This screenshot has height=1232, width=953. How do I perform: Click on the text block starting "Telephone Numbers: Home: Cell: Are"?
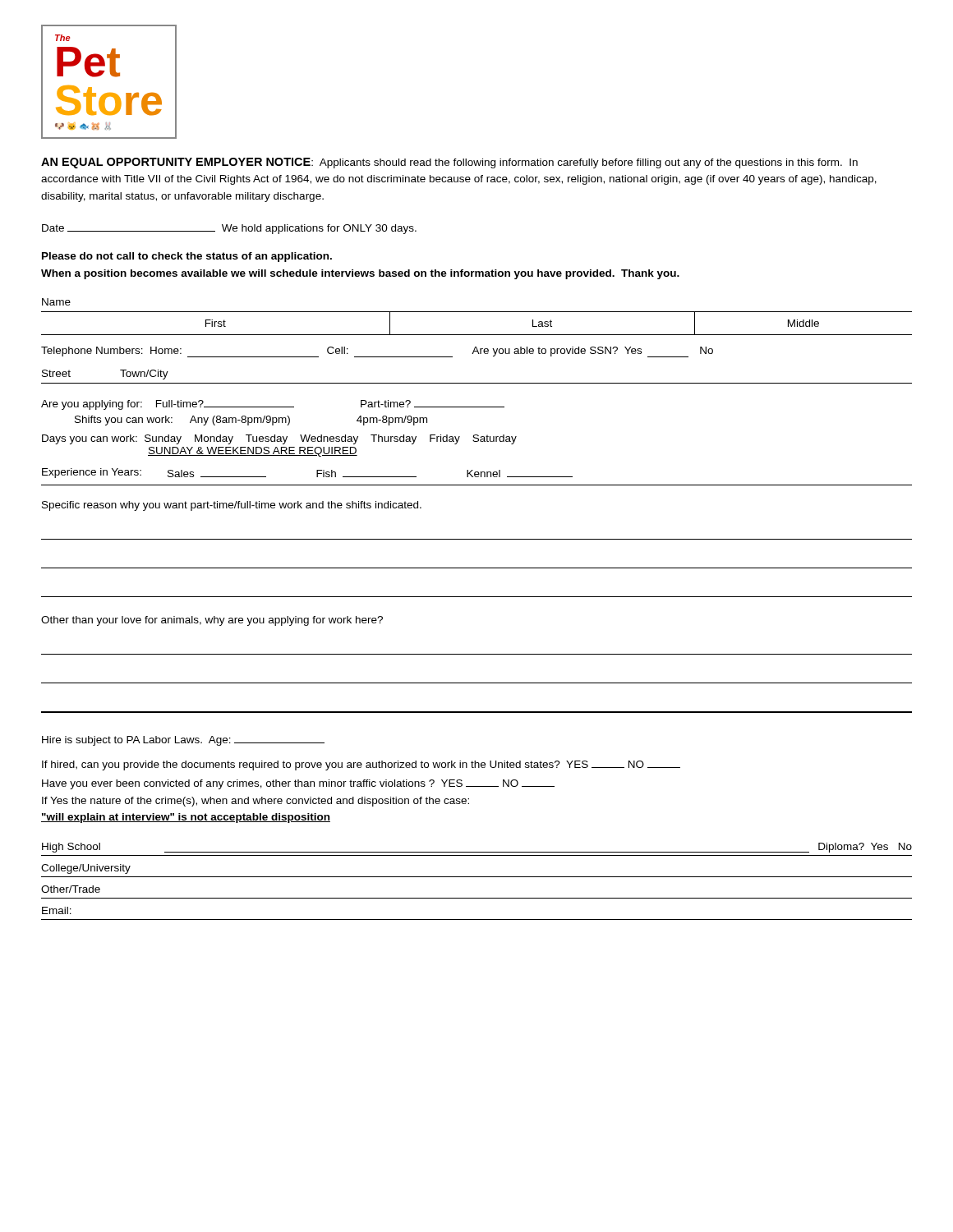[377, 350]
